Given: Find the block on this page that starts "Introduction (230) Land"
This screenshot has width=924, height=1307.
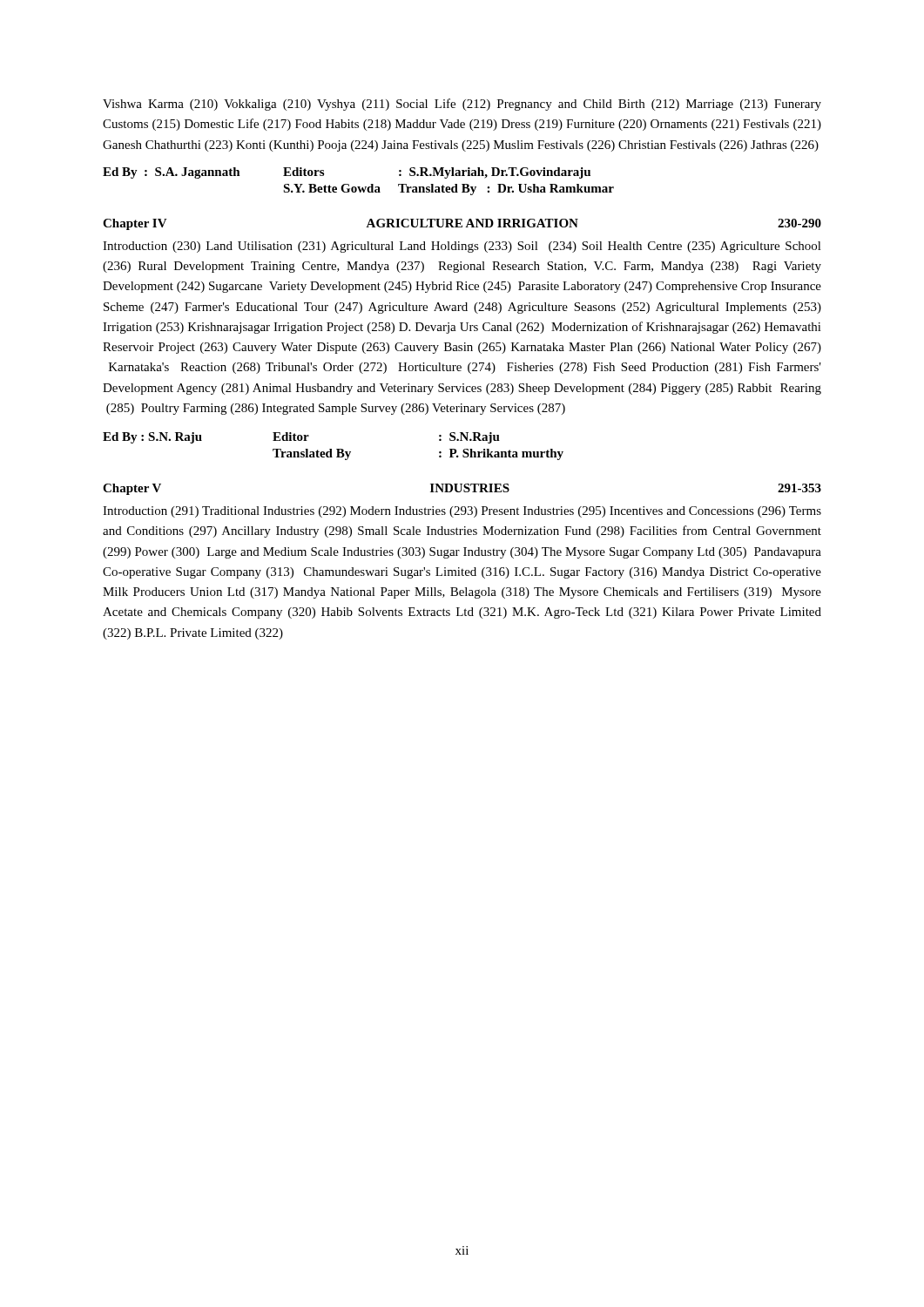Looking at the screenshot, I should (x=462, y=327).
